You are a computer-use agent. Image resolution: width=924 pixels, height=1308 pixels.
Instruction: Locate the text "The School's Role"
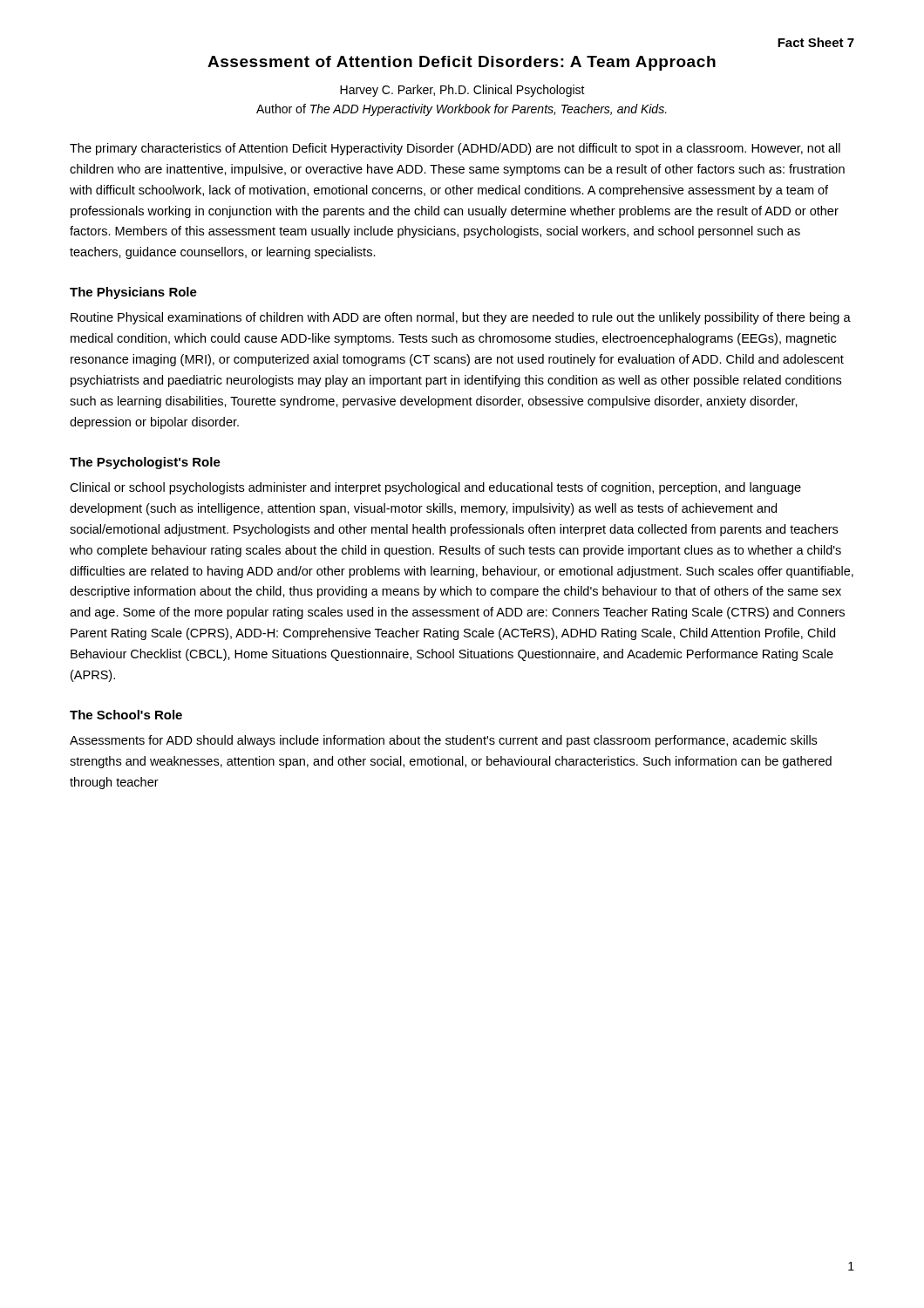tap(126, 715)
